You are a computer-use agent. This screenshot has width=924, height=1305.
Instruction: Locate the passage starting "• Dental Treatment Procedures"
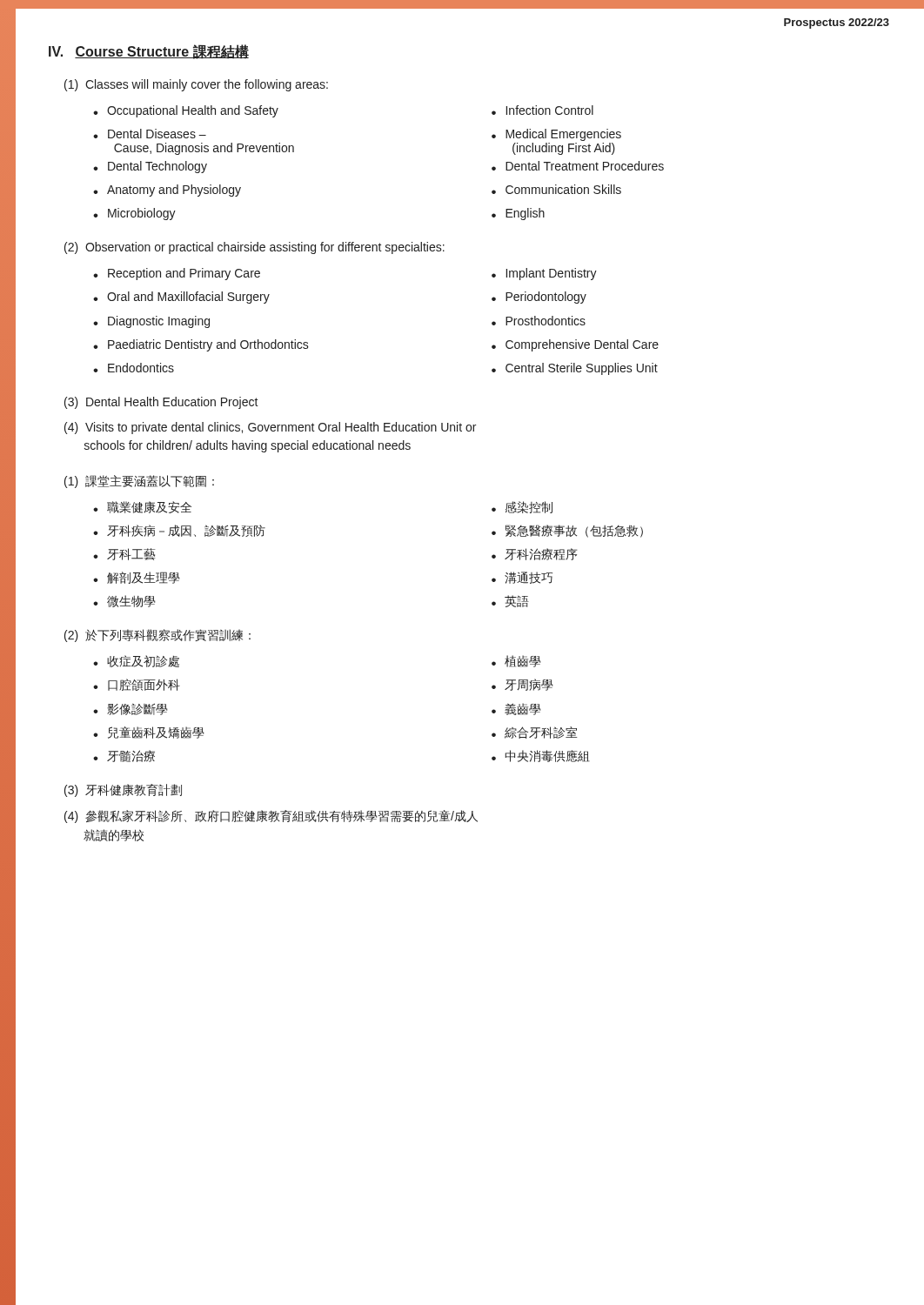tap(578, 169)
